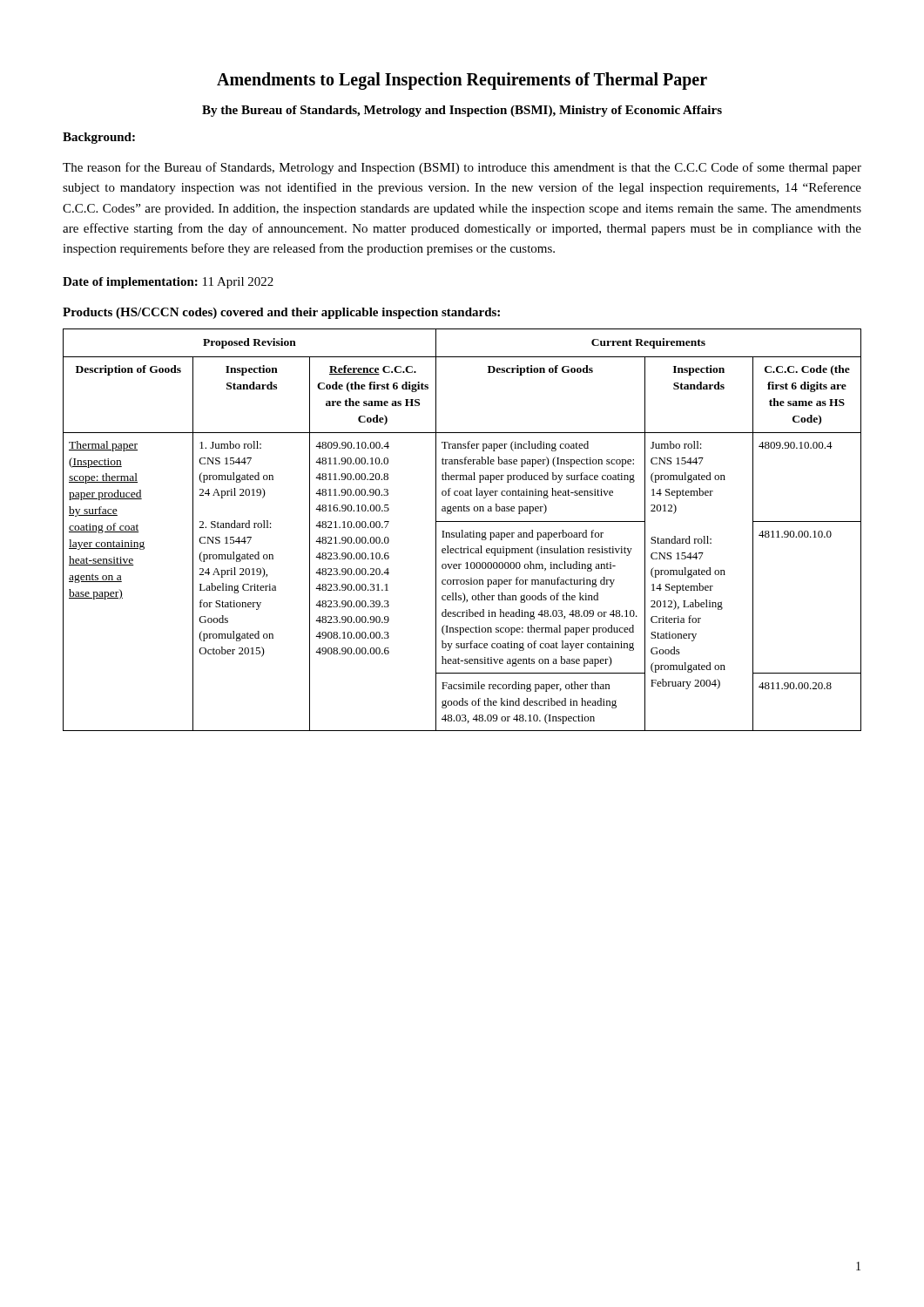Point to the passage starting "The reason for"
This screenshot has width=924, height=1307.
(462, 208)
